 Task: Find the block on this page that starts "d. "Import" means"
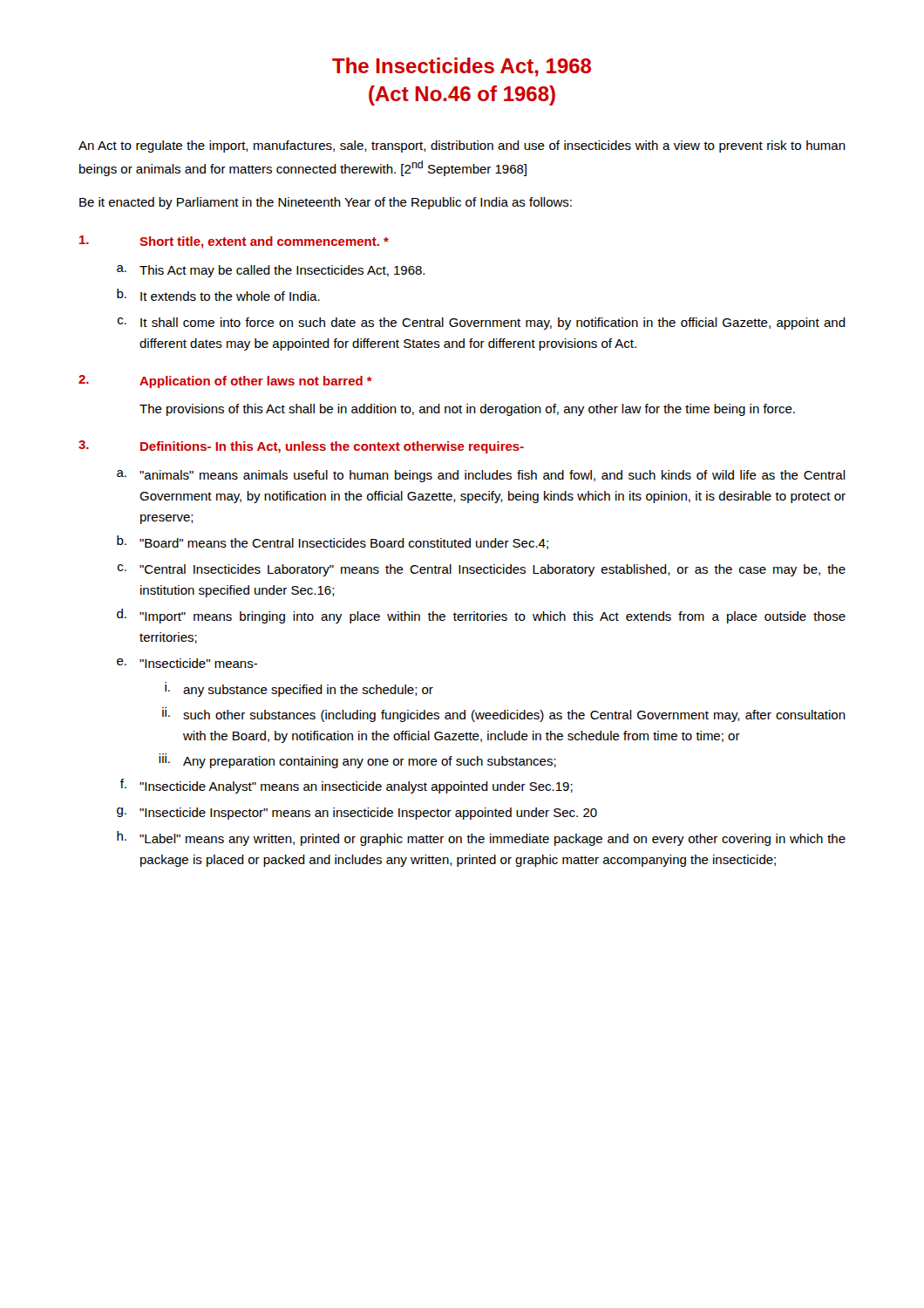[x=462, y=627]
